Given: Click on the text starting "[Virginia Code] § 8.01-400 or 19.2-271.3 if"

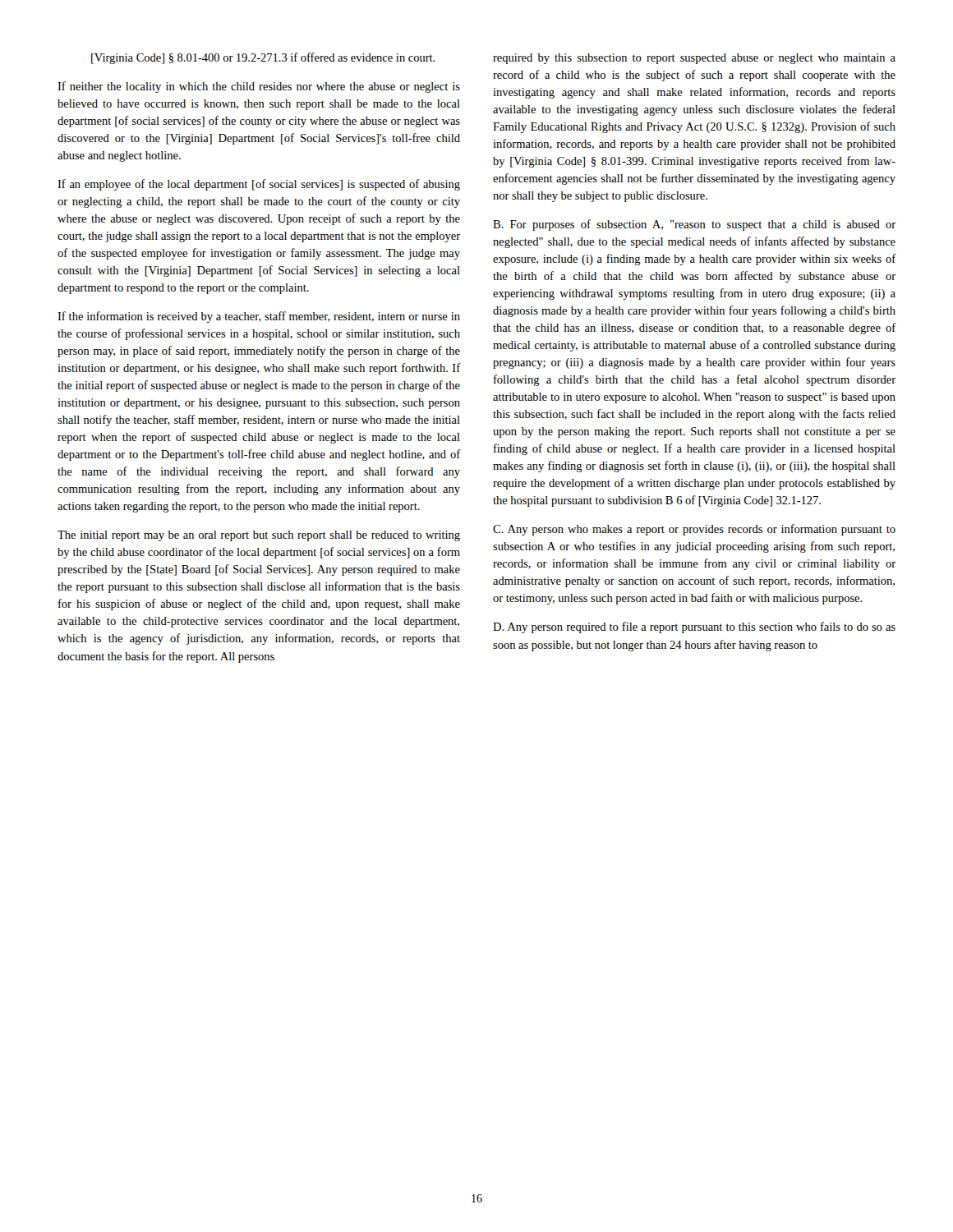Looking at the screenshot, I should tap(275, 58).
